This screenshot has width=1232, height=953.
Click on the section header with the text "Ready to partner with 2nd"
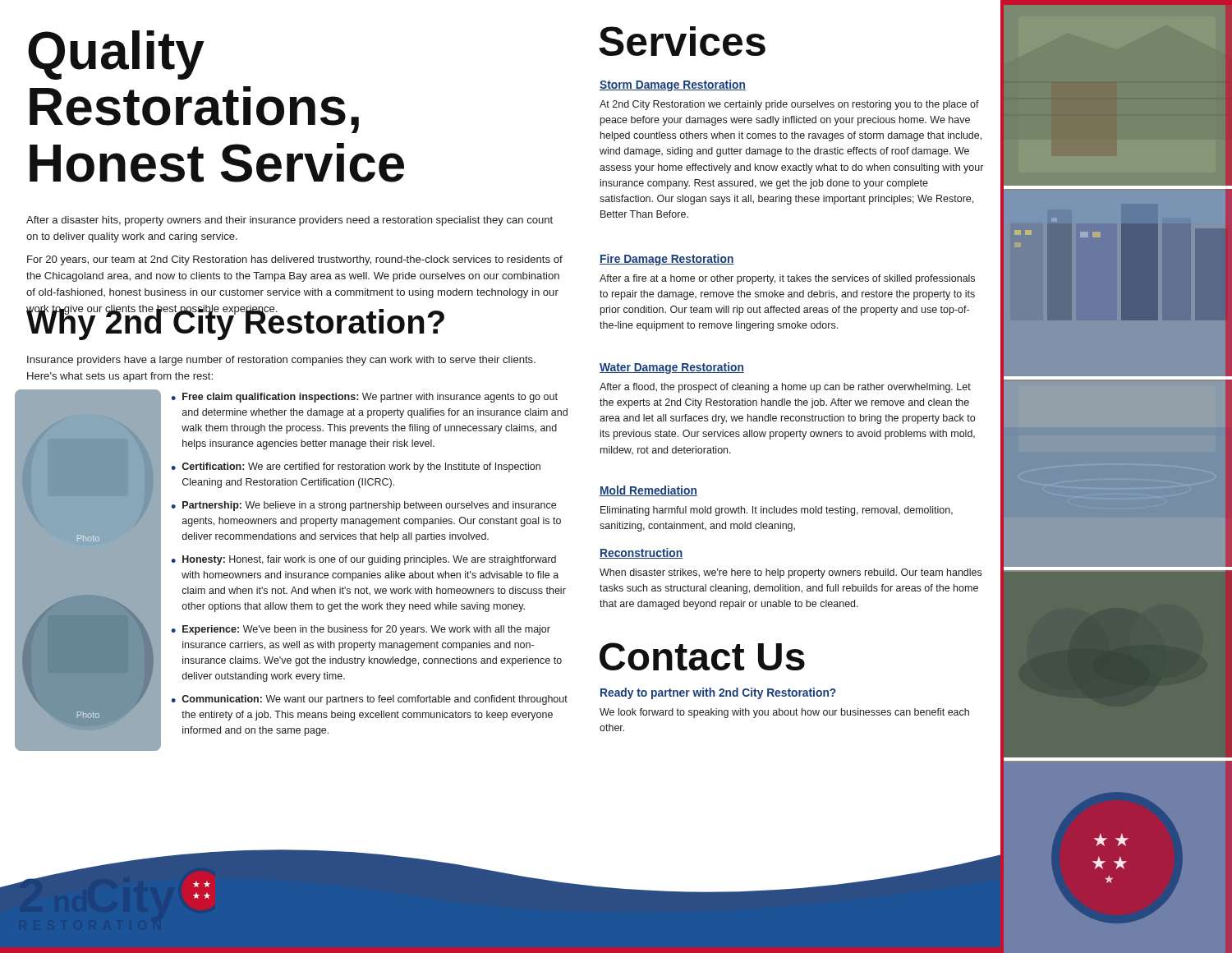(x=793, y=693)
